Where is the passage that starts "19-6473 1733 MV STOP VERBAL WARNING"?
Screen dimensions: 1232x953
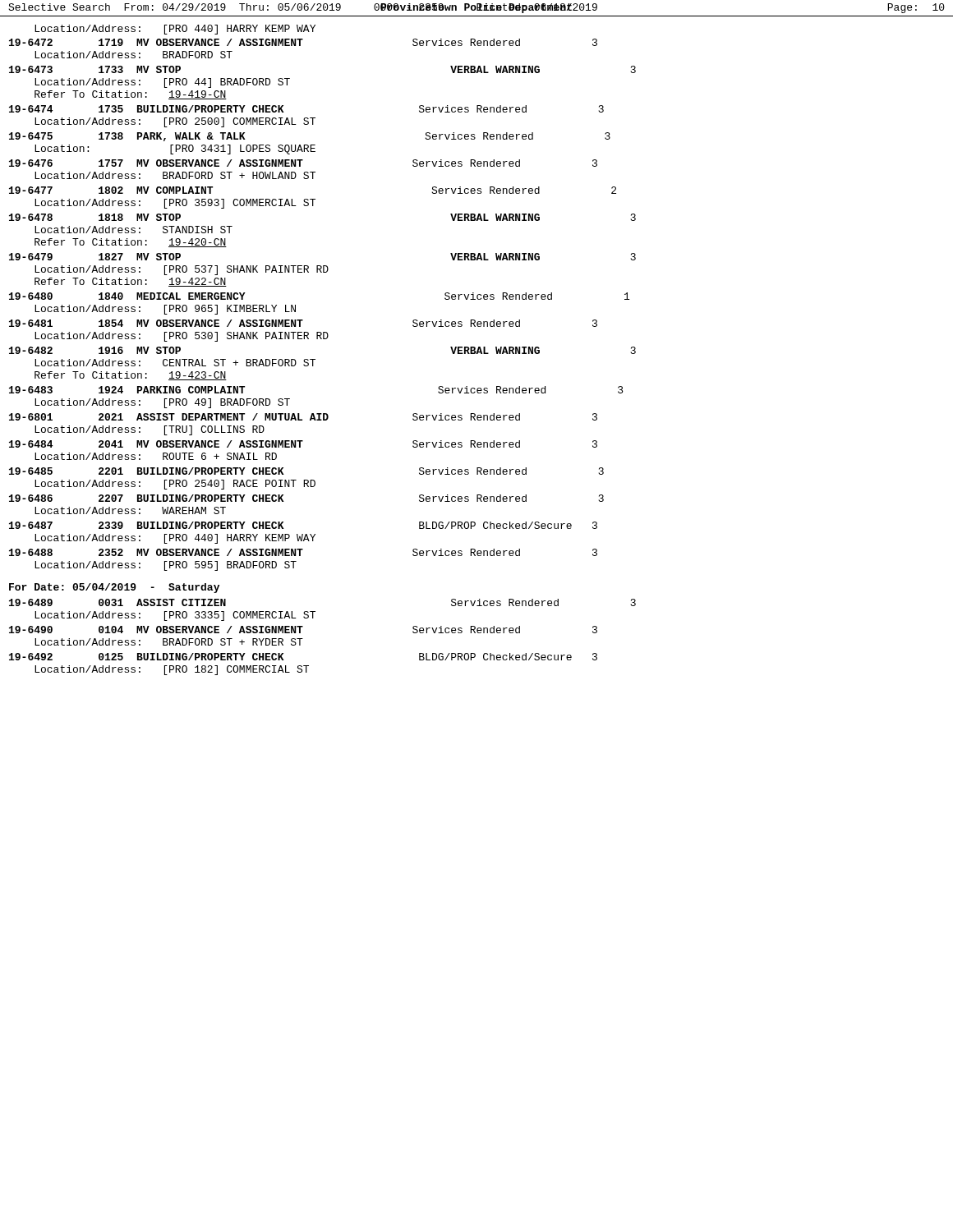click(x=476, y=83)
